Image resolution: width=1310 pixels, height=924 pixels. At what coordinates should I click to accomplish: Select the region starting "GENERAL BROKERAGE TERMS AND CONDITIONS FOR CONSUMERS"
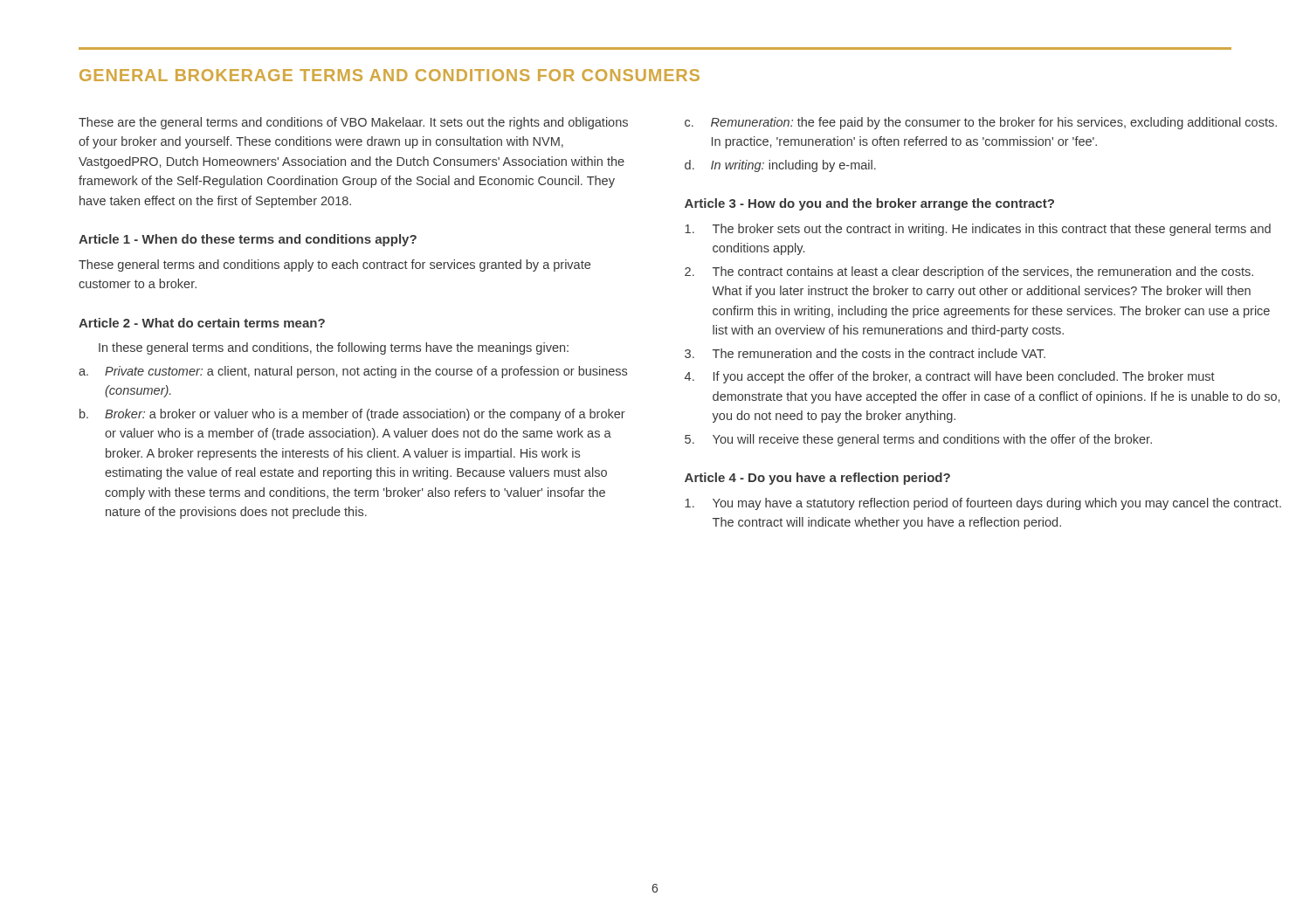(390, 75)
